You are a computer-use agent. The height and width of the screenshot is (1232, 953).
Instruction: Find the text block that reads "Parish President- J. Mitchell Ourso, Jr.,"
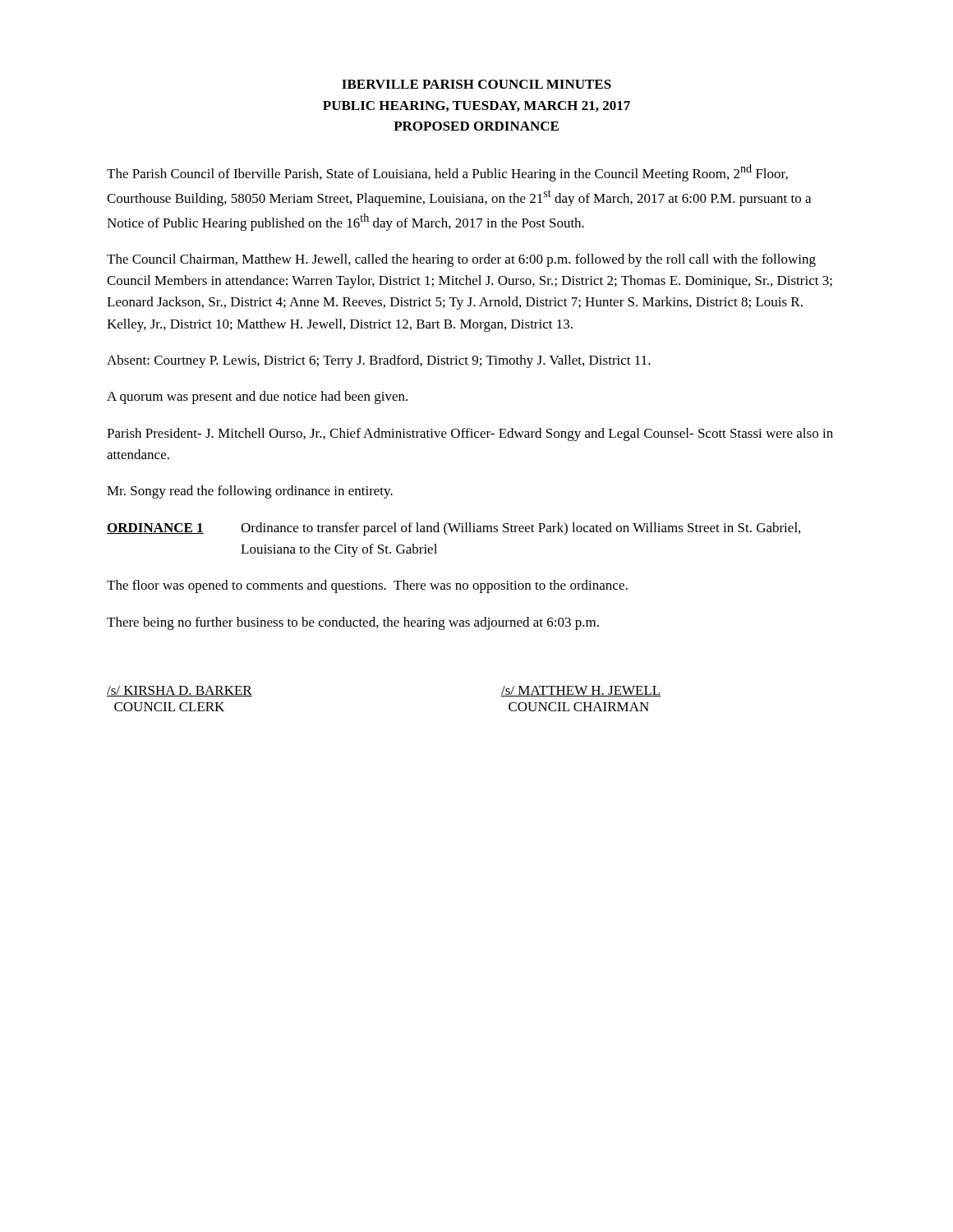point(470,444)
